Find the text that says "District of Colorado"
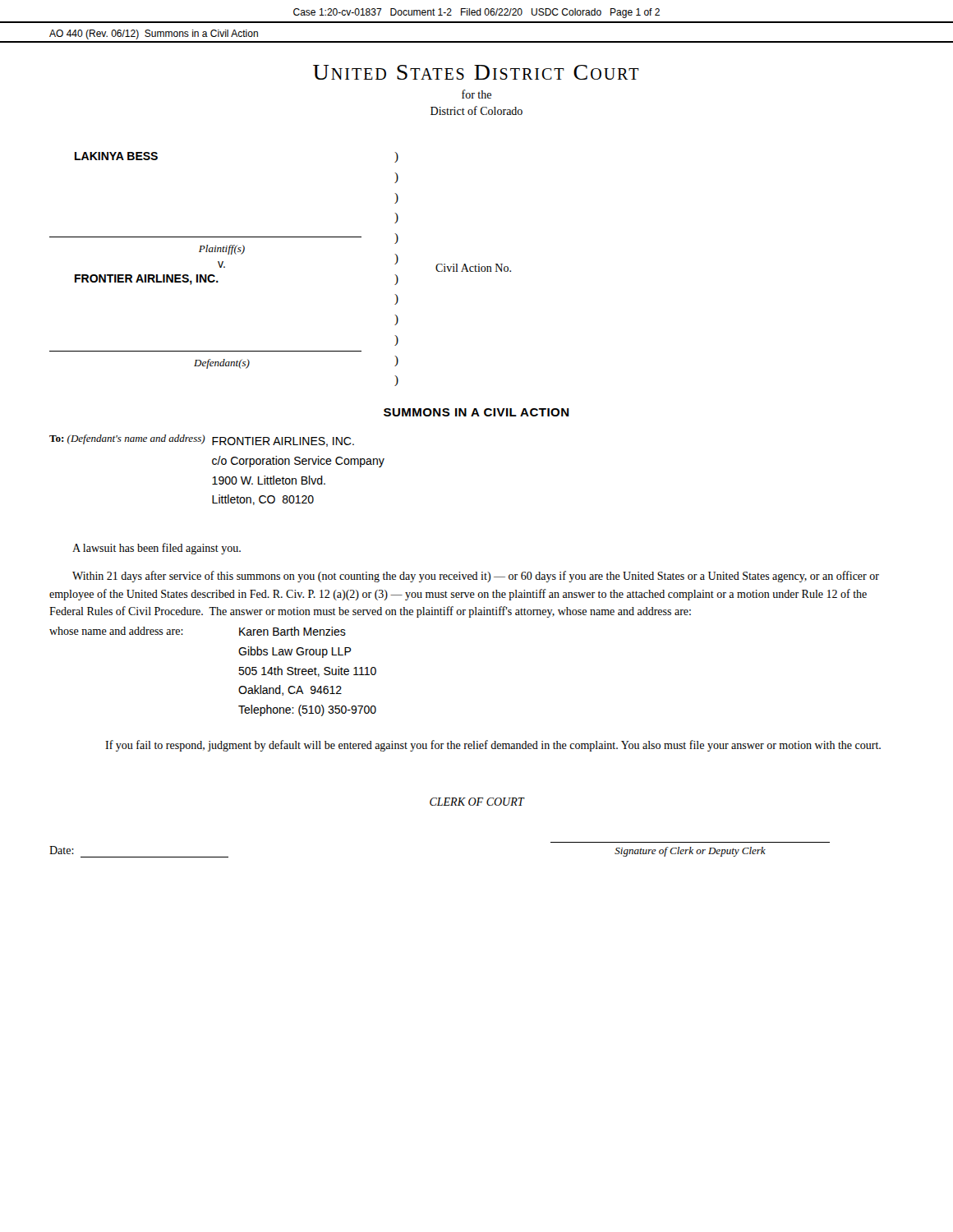 (x=476, y=111)
